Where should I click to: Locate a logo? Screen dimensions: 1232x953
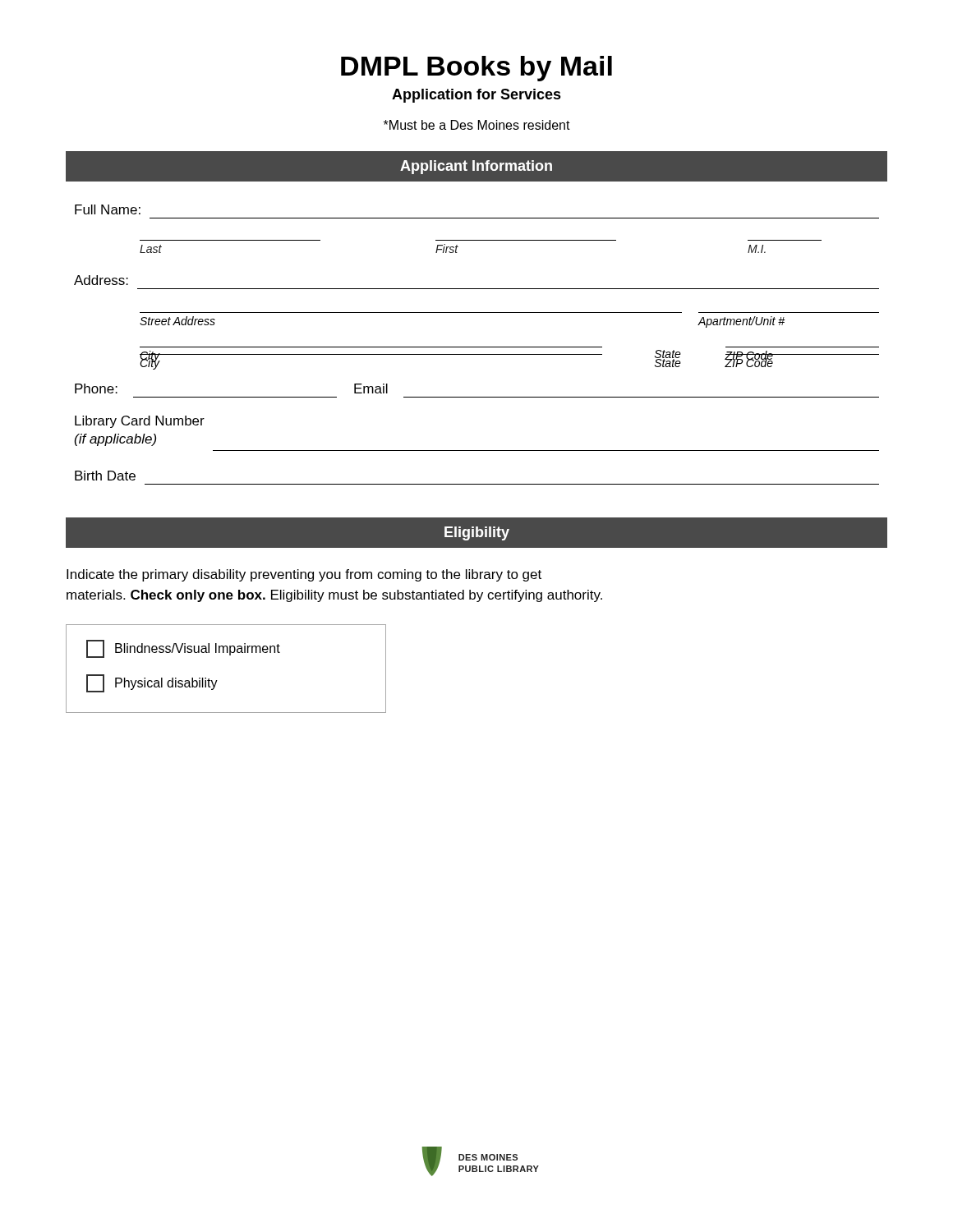click(x=476, y=1163)
